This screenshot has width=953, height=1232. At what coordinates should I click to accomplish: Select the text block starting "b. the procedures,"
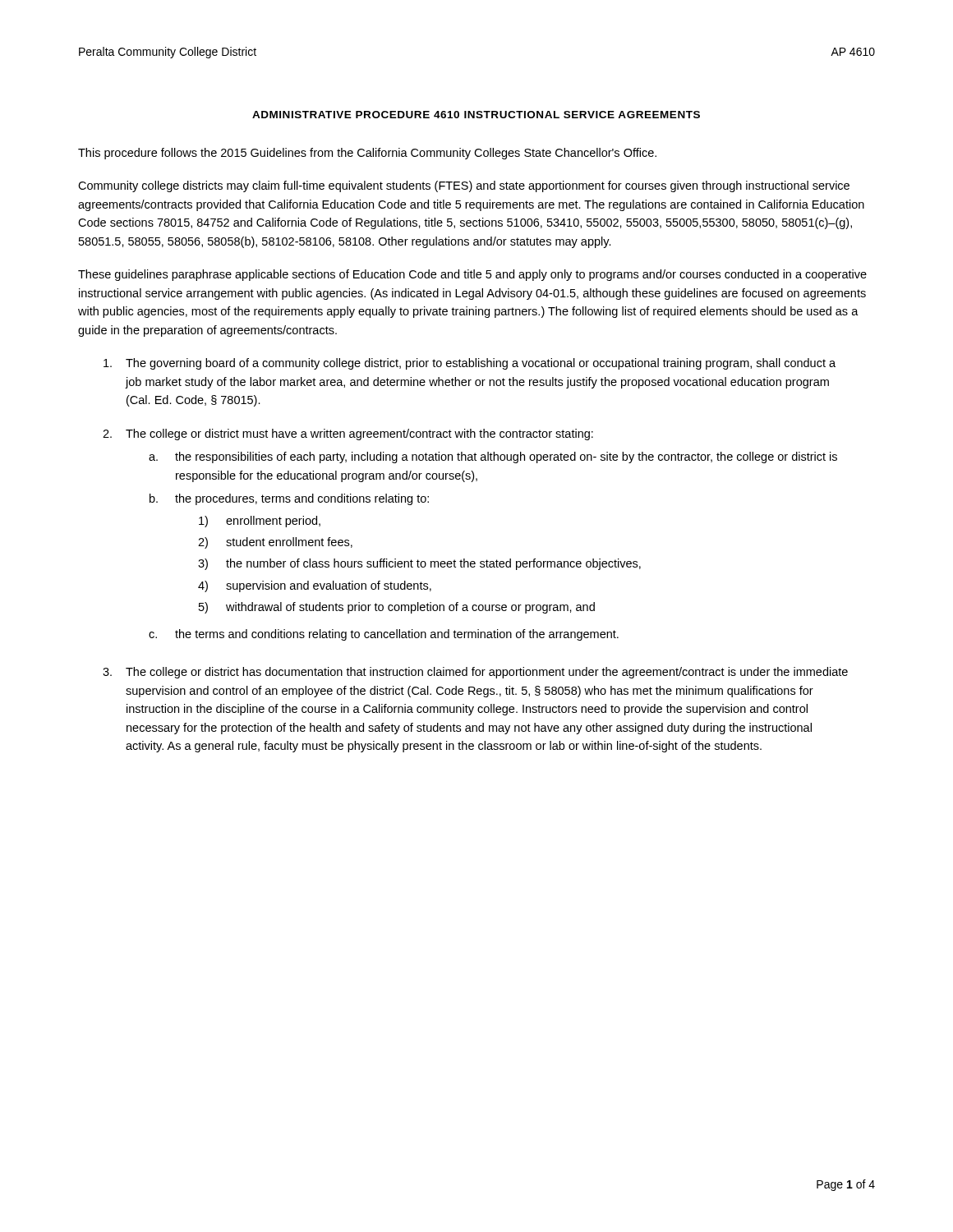499,555
